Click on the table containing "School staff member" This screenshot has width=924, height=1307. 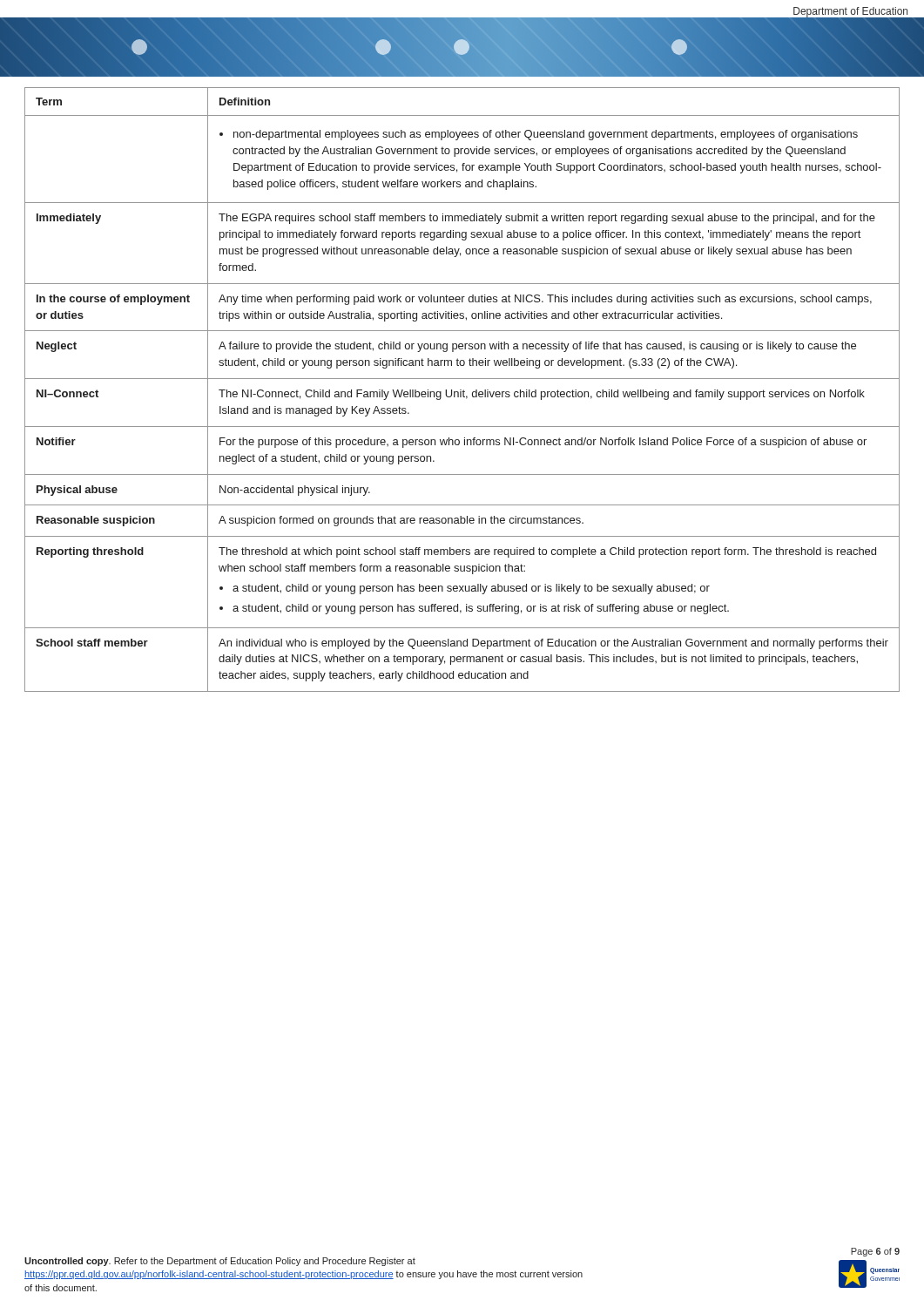[x=462, y=662]
